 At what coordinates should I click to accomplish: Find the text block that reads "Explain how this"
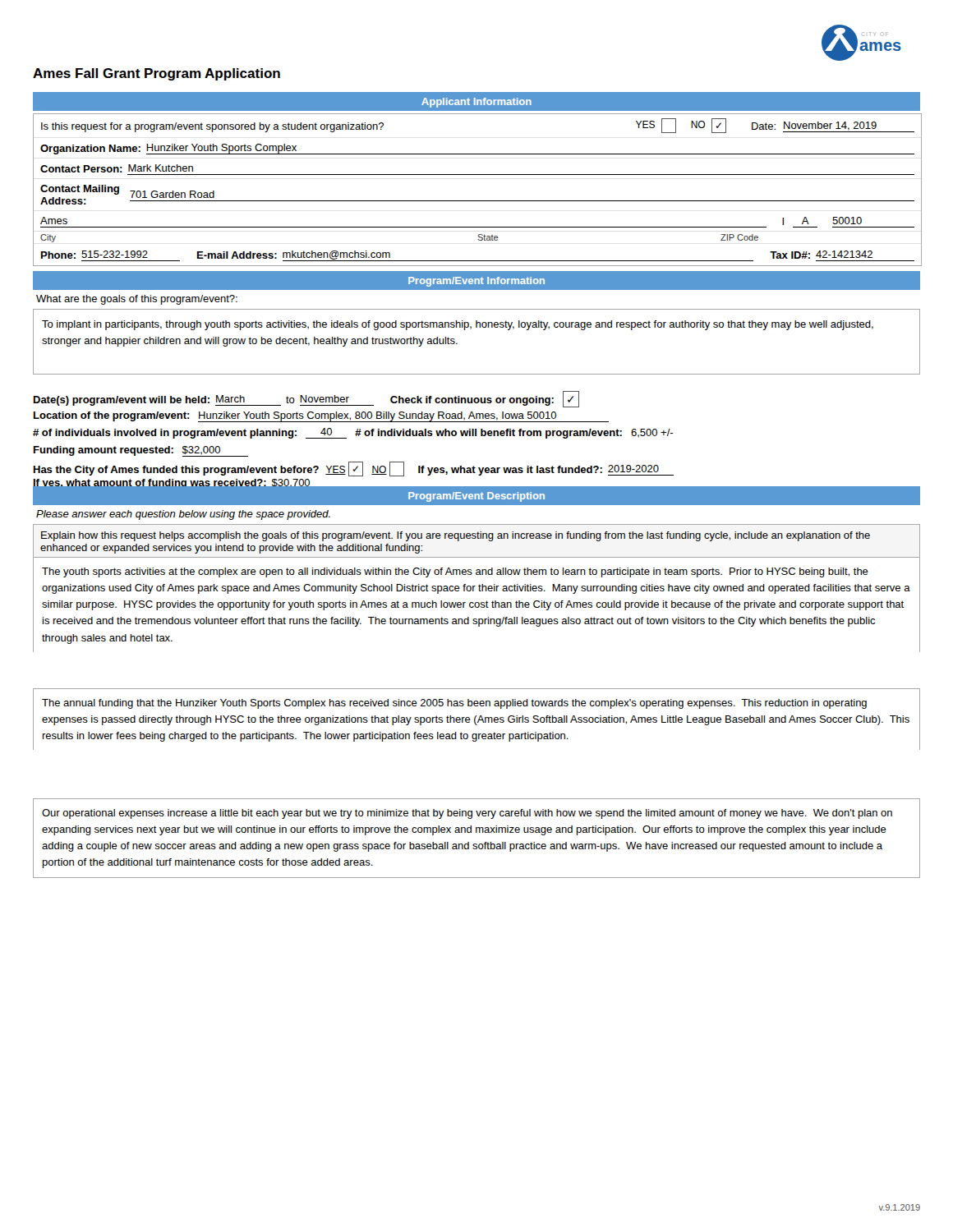tap(455, 541)
